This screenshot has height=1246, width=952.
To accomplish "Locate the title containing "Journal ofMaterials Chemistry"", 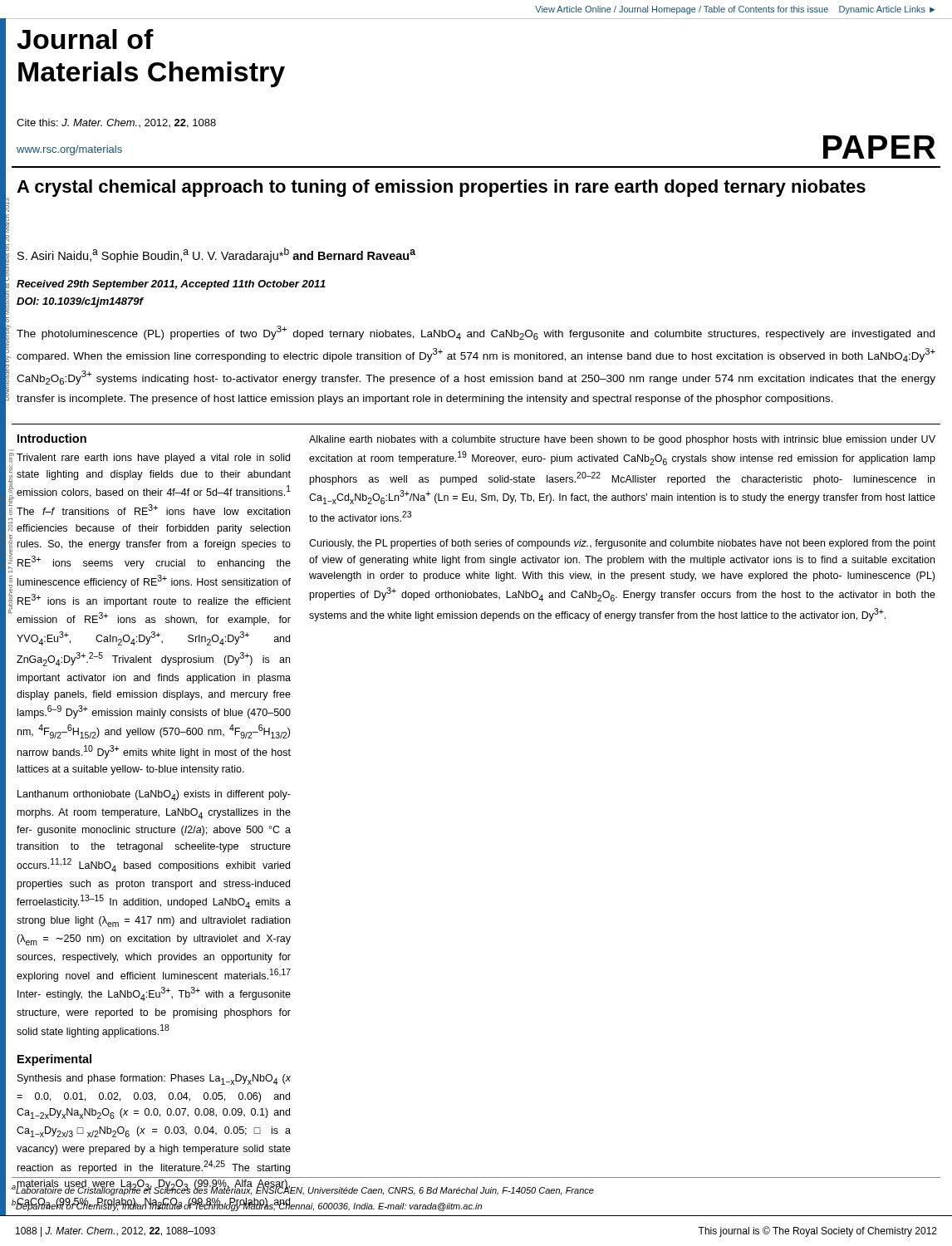I will pyautogui.click(x=151, y=55).
